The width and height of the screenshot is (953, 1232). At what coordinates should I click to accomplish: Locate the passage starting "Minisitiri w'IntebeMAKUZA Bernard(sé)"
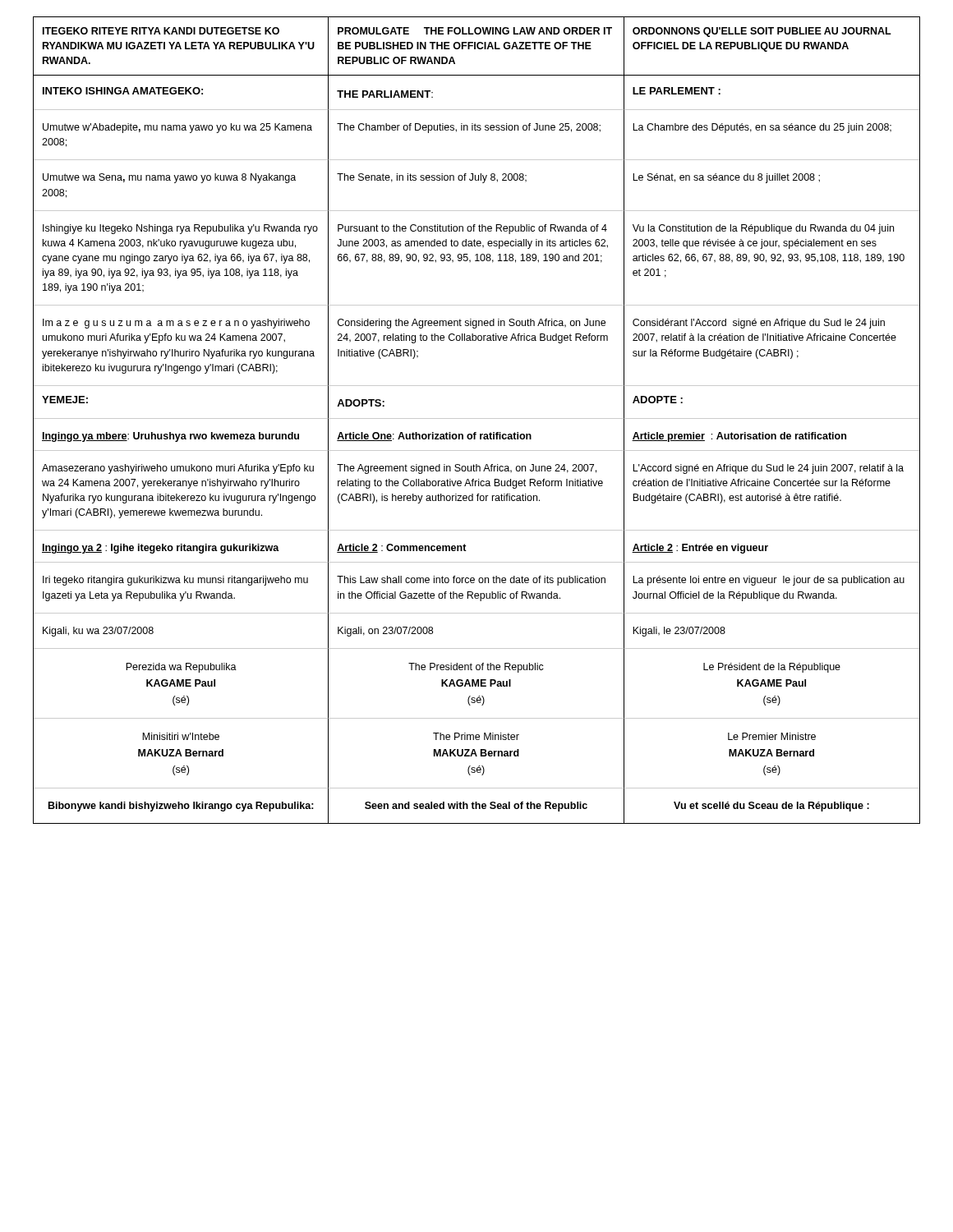pos(181,753)
